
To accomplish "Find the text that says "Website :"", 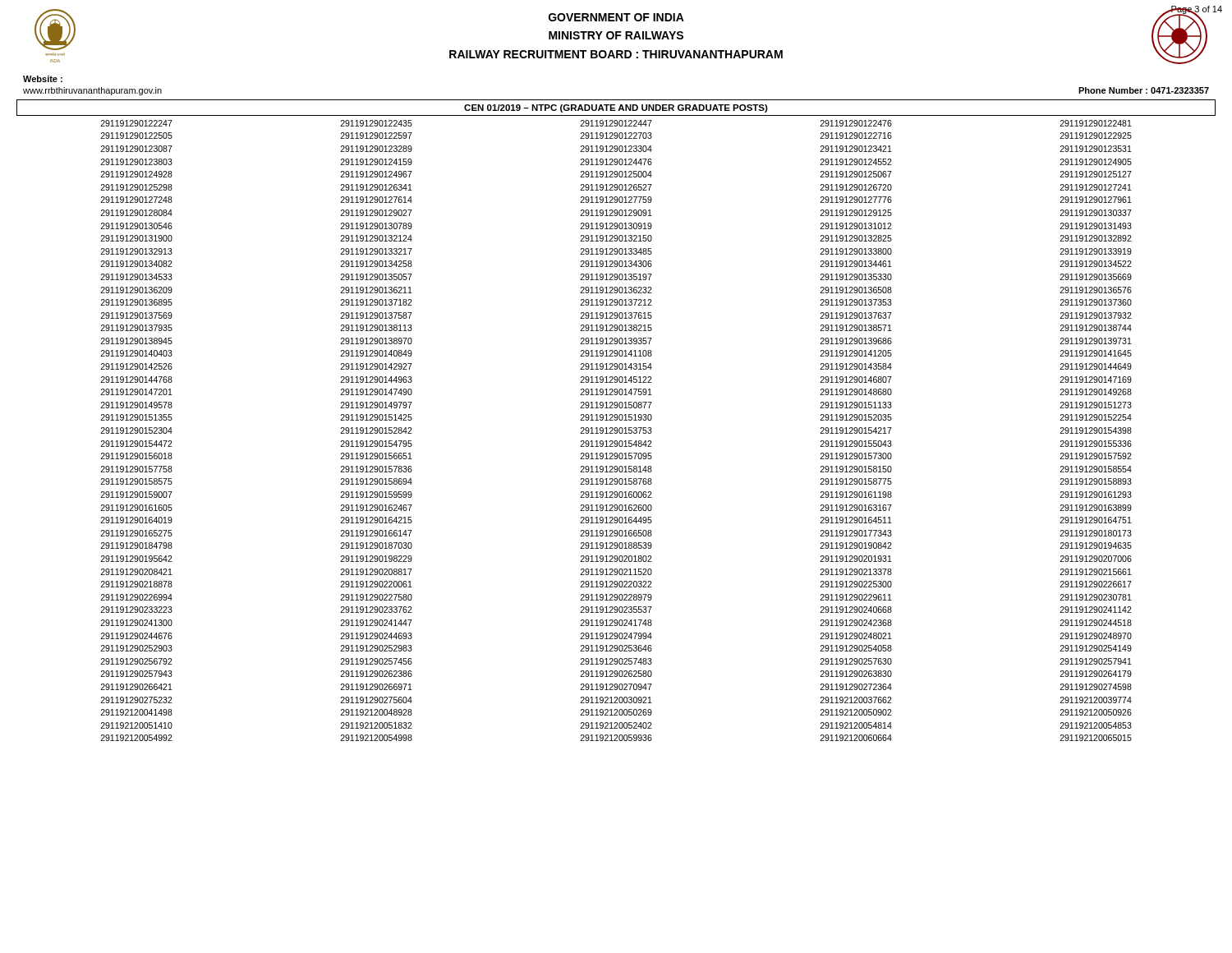I will (43, 79).
